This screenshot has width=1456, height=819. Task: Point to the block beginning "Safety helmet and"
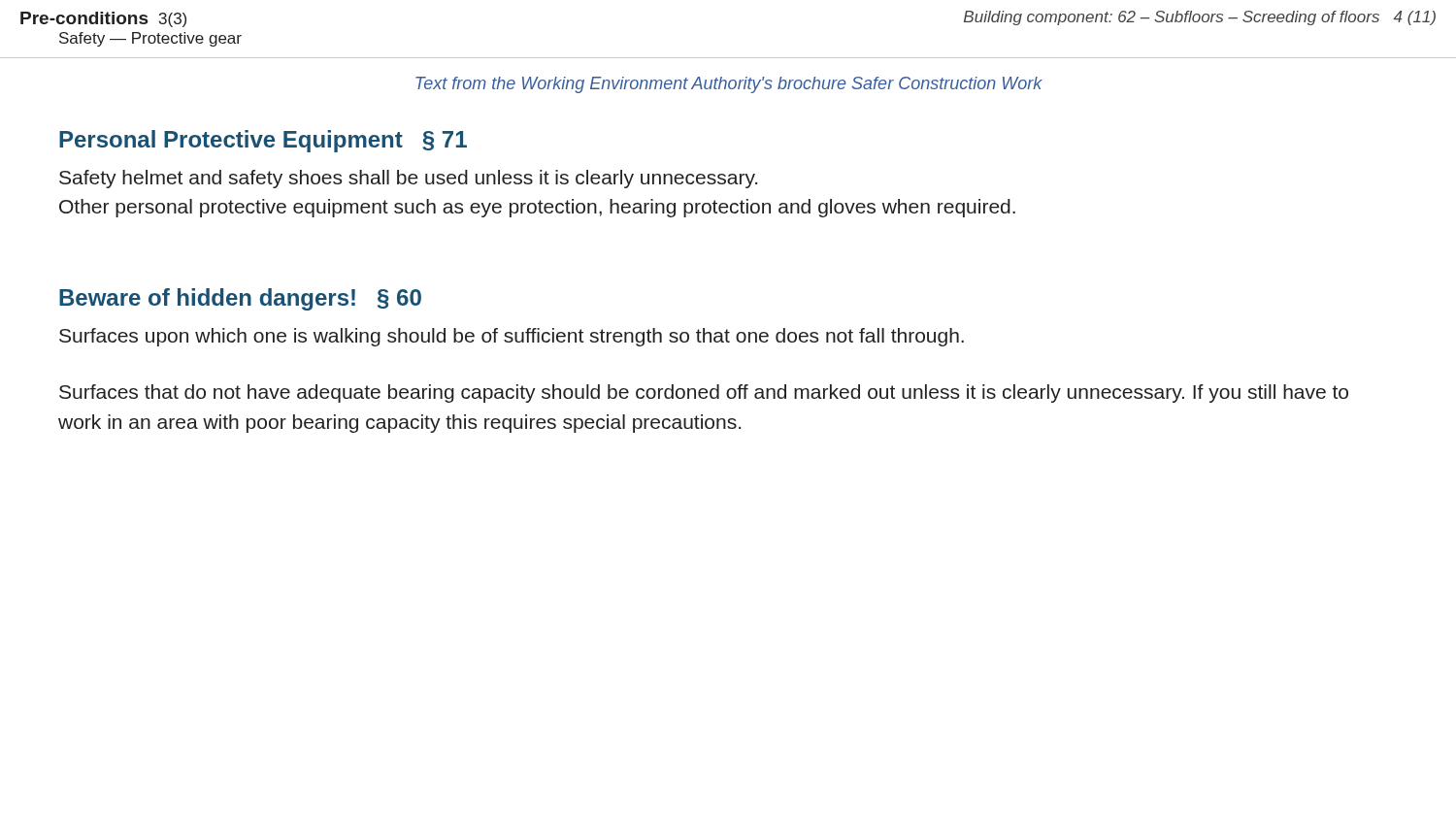click(x=538, y=192)
